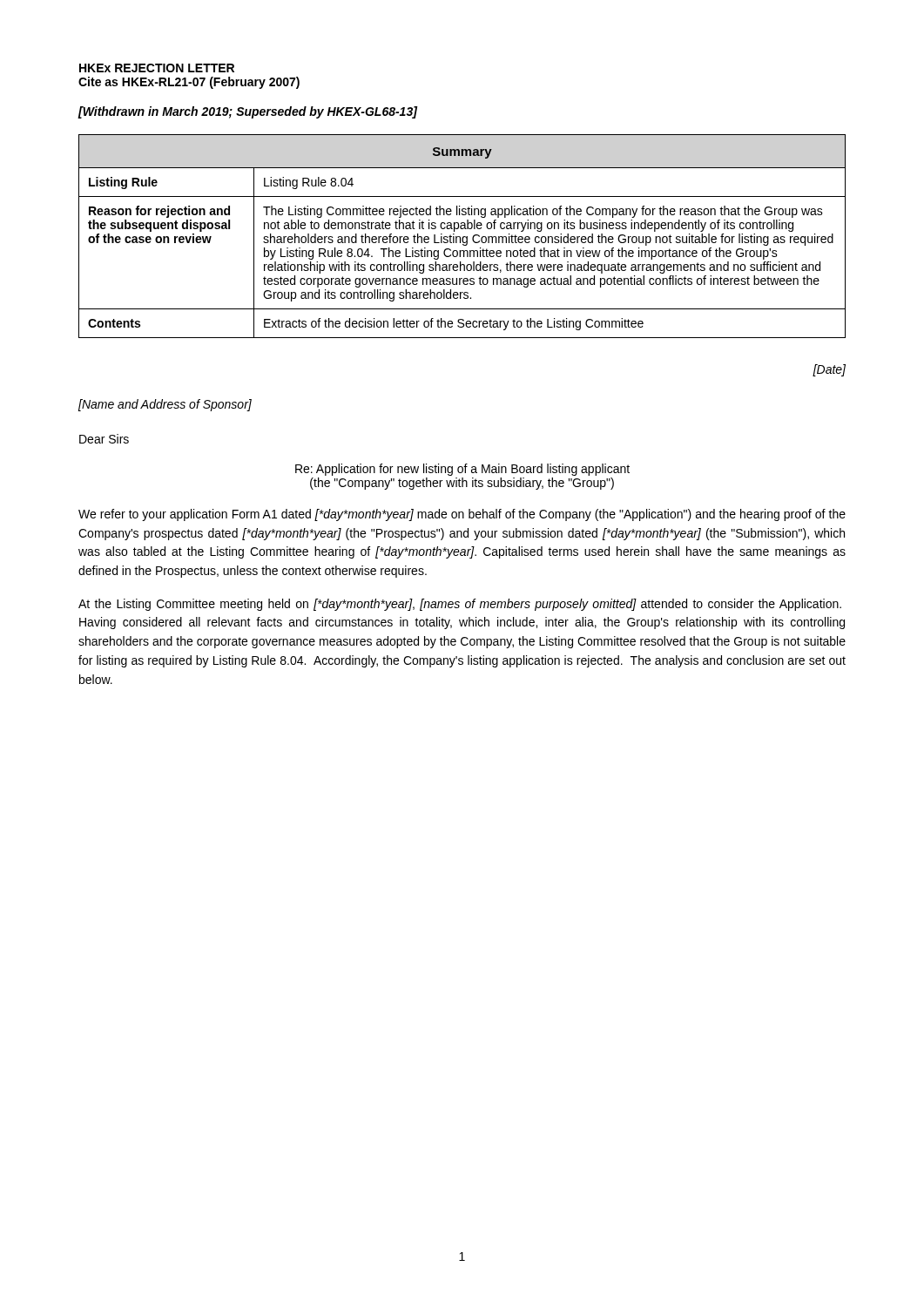Viewport: 924px width, 1307px height.
Task: Locate the text "Dear Sirs"
Action: [x=104, y=439]
